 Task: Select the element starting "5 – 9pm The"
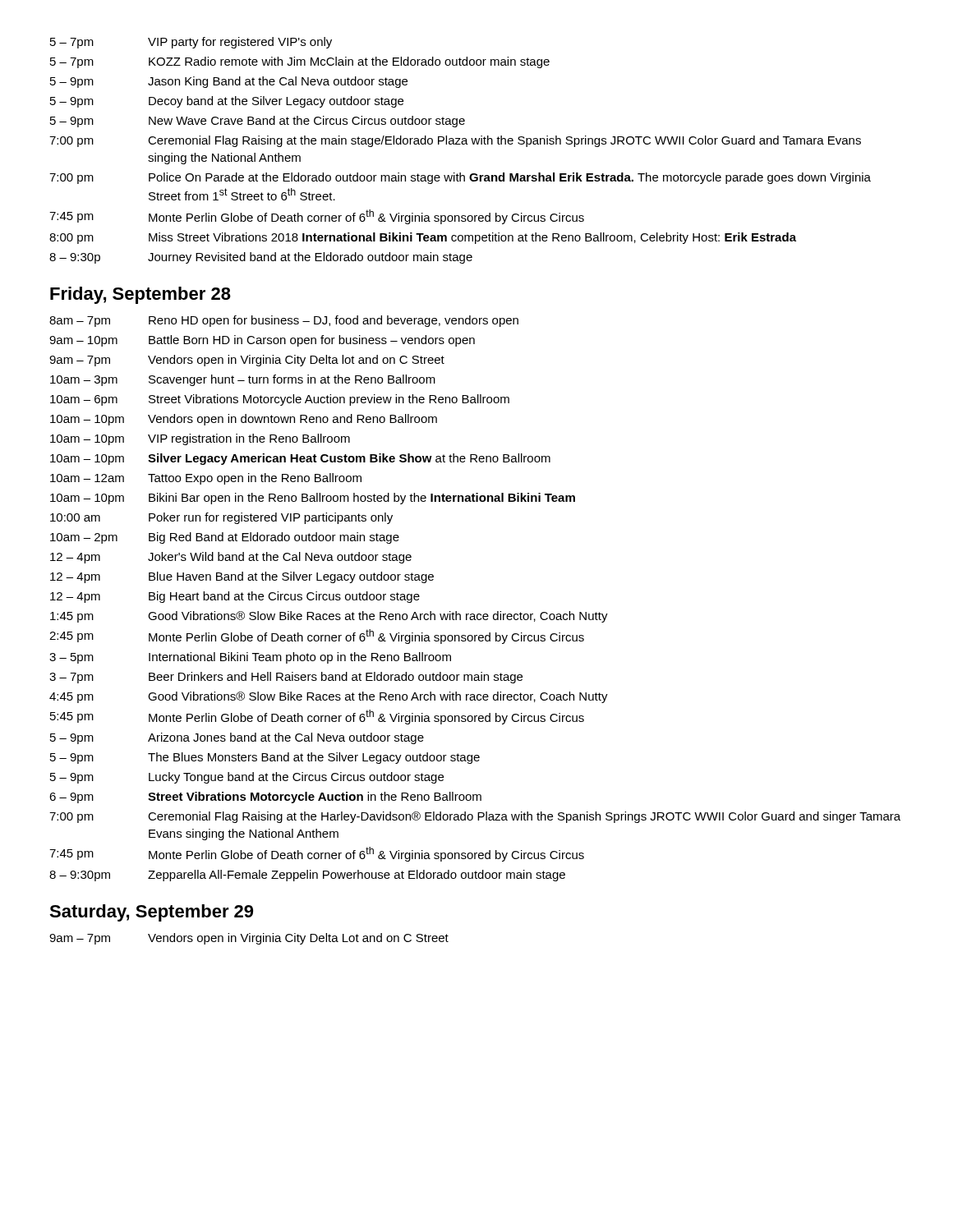click(x=476, y=757)
